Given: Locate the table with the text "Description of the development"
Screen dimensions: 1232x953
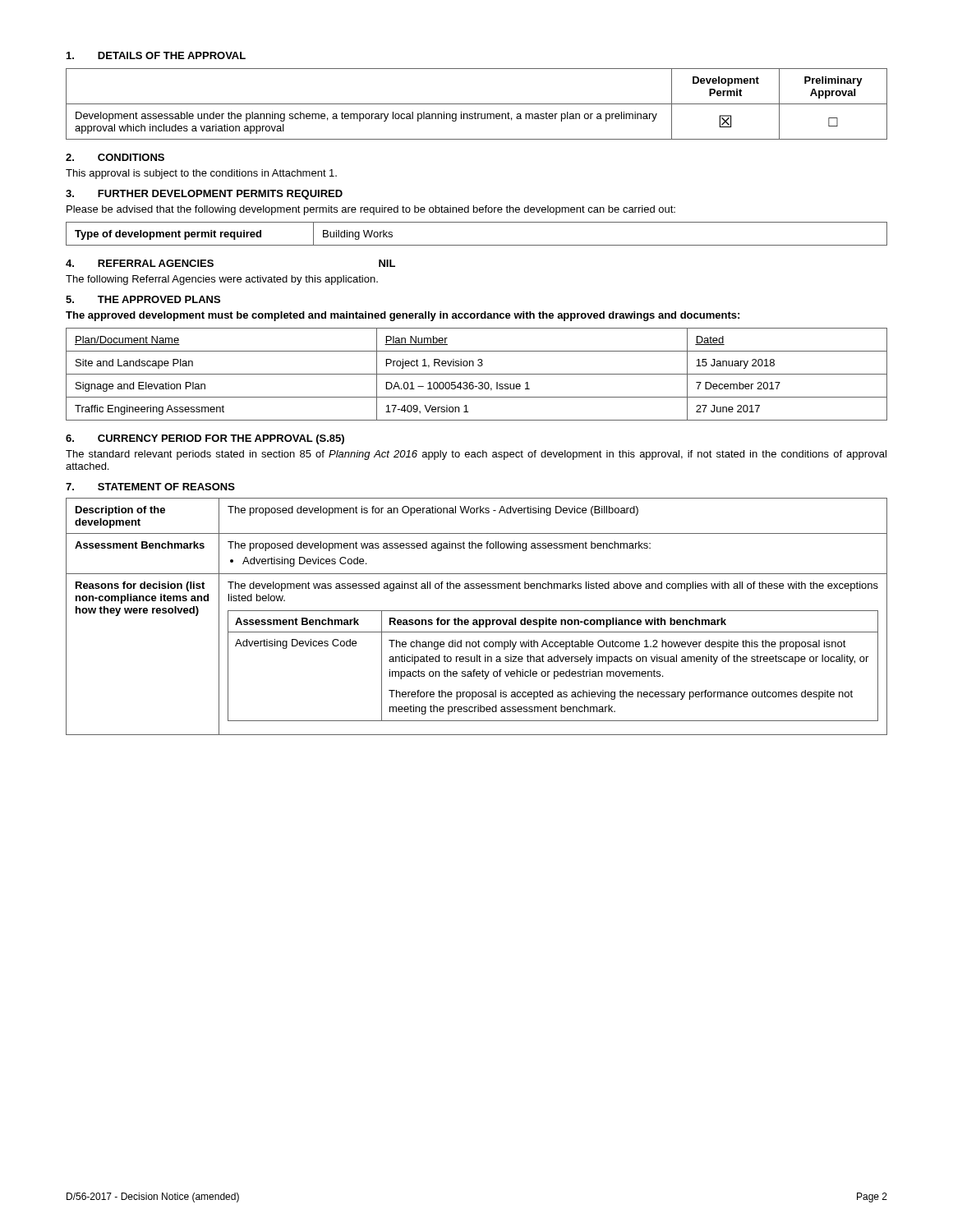Looking at the screenshot, I should (x=476, y=616).
